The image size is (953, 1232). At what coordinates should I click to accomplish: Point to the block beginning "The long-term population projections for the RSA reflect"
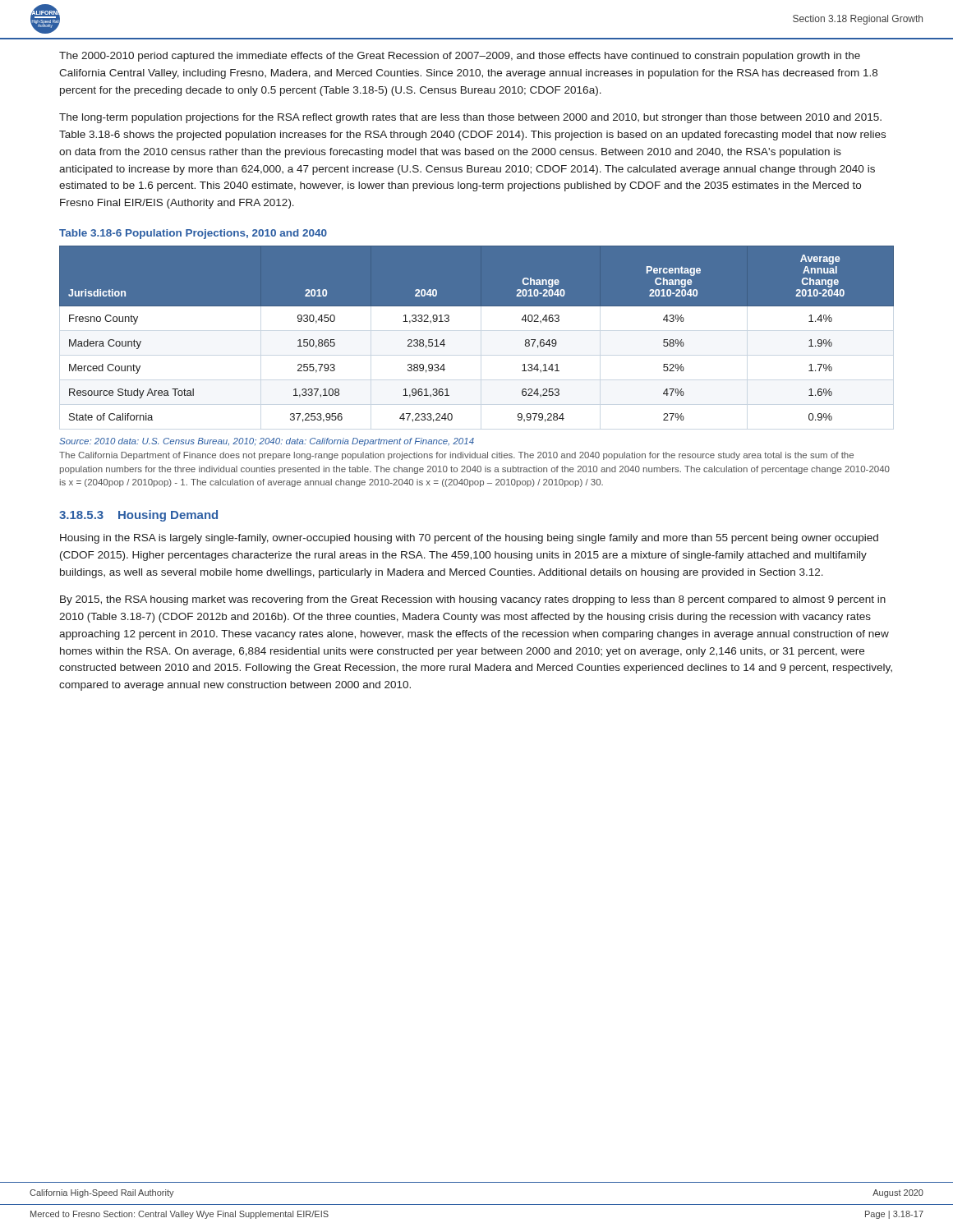coord(473,160)
